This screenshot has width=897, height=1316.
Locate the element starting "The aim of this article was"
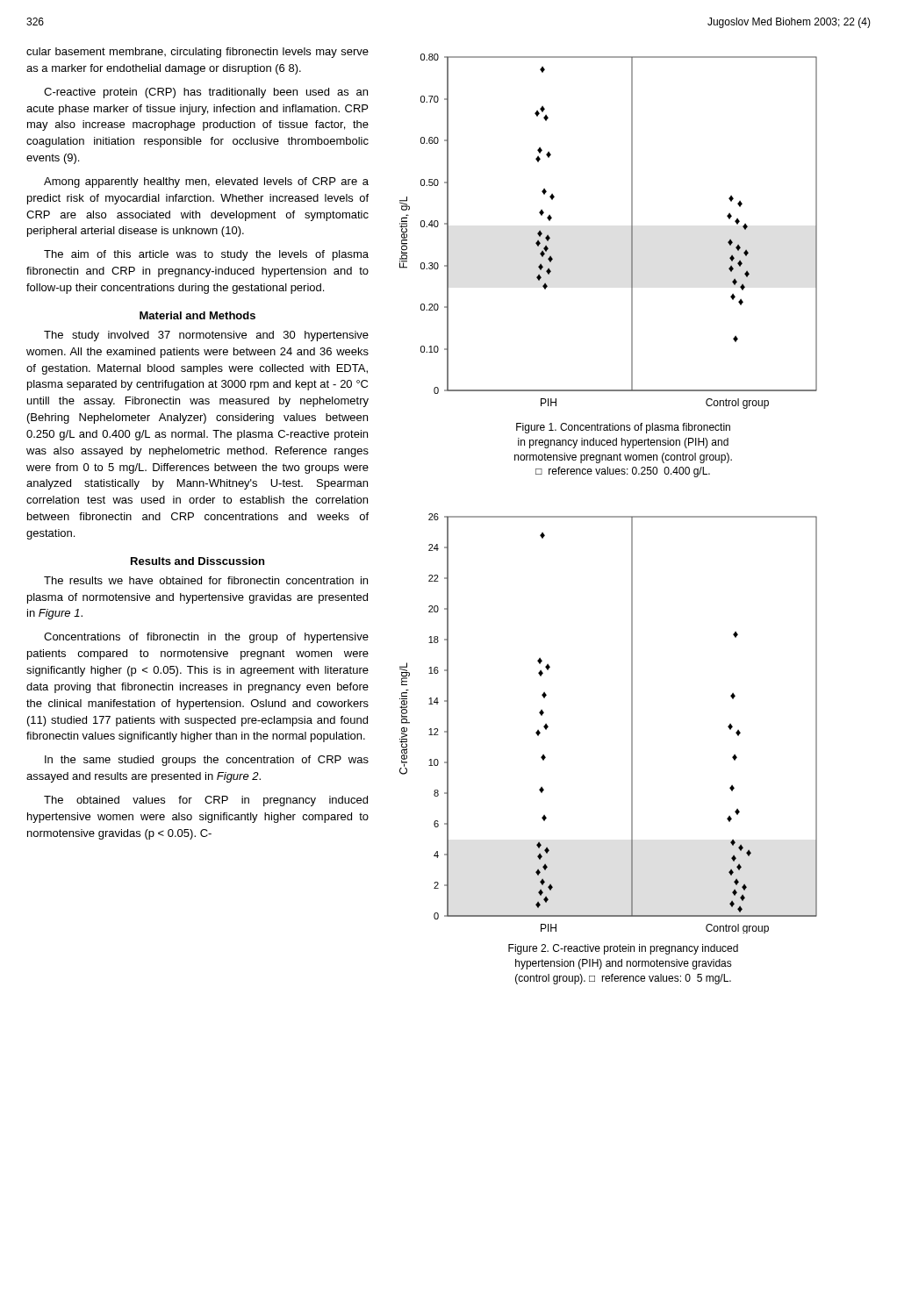click(198, 272)
